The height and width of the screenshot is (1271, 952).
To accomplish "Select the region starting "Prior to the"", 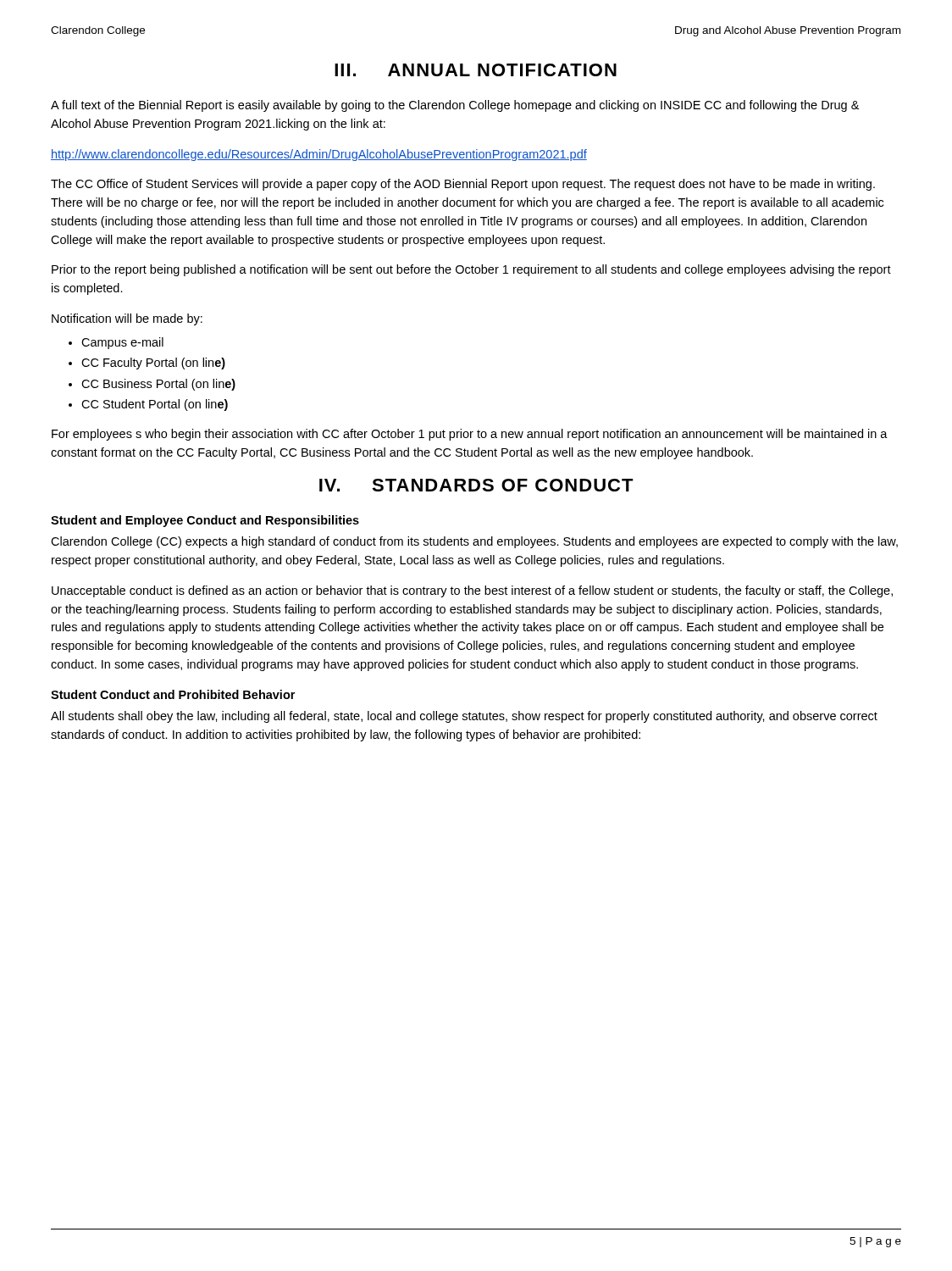I will [x=476, y=280].
